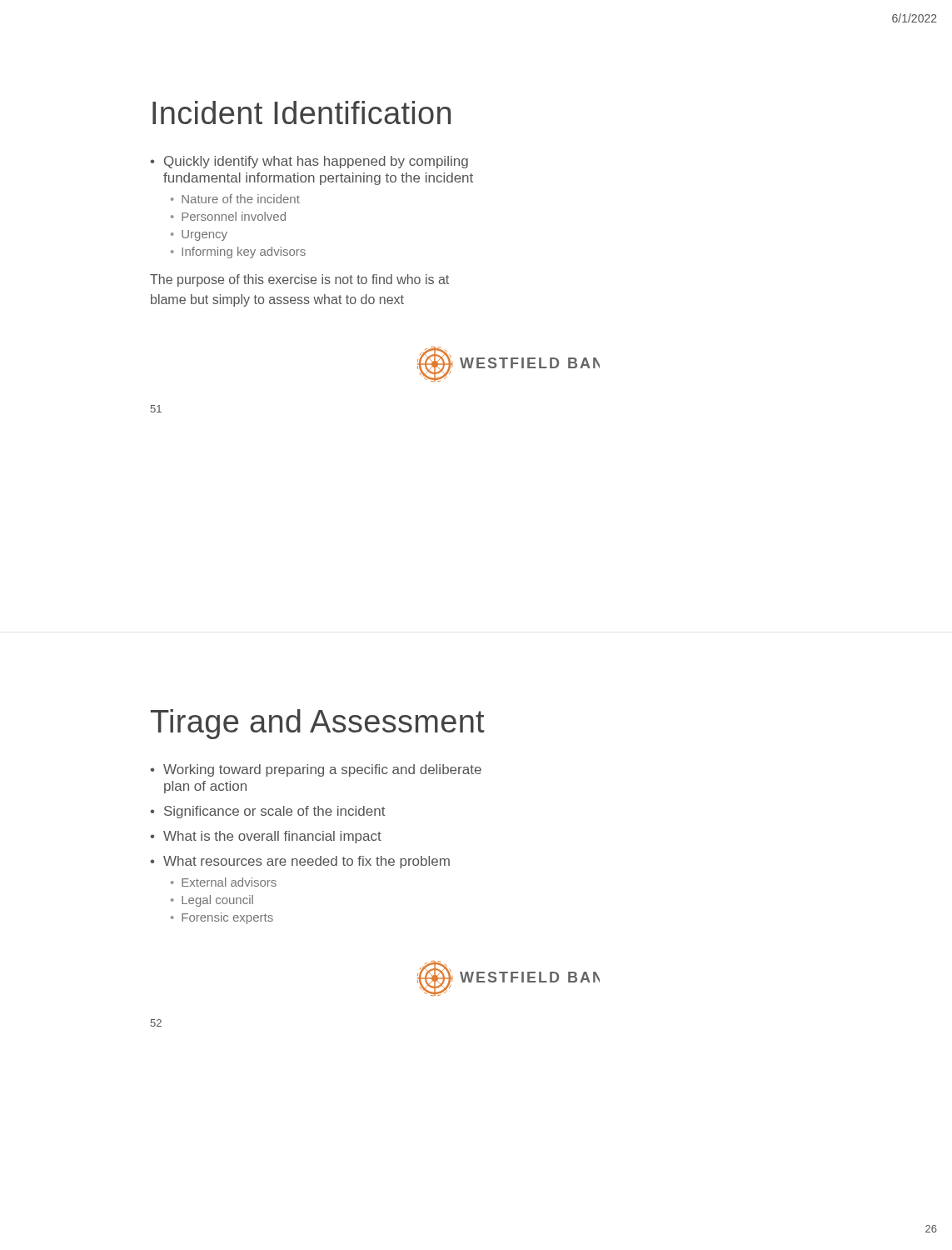Select the region starting "• Legal council"

212,900
